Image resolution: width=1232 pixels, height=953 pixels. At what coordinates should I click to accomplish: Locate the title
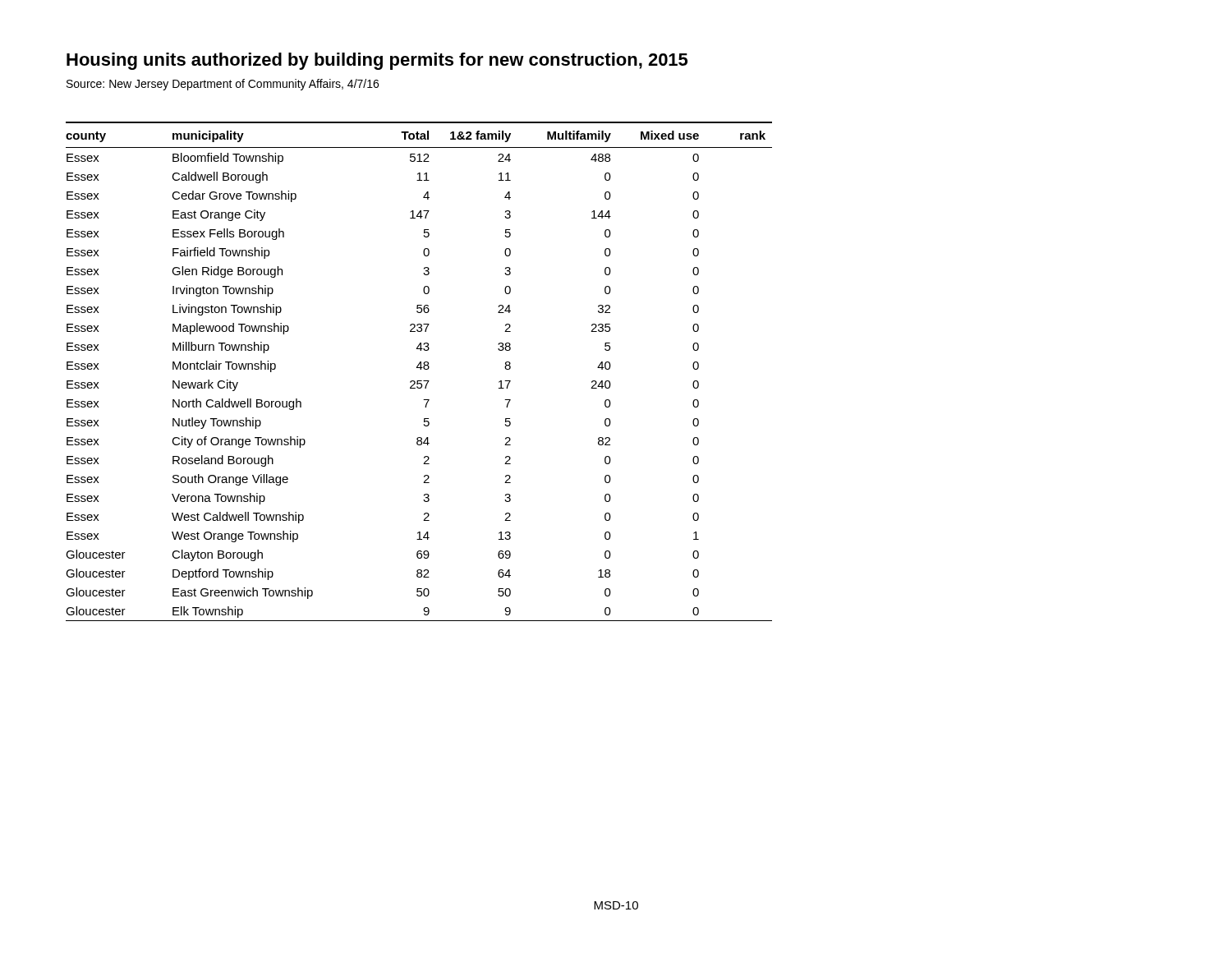(x=377, y=60)
